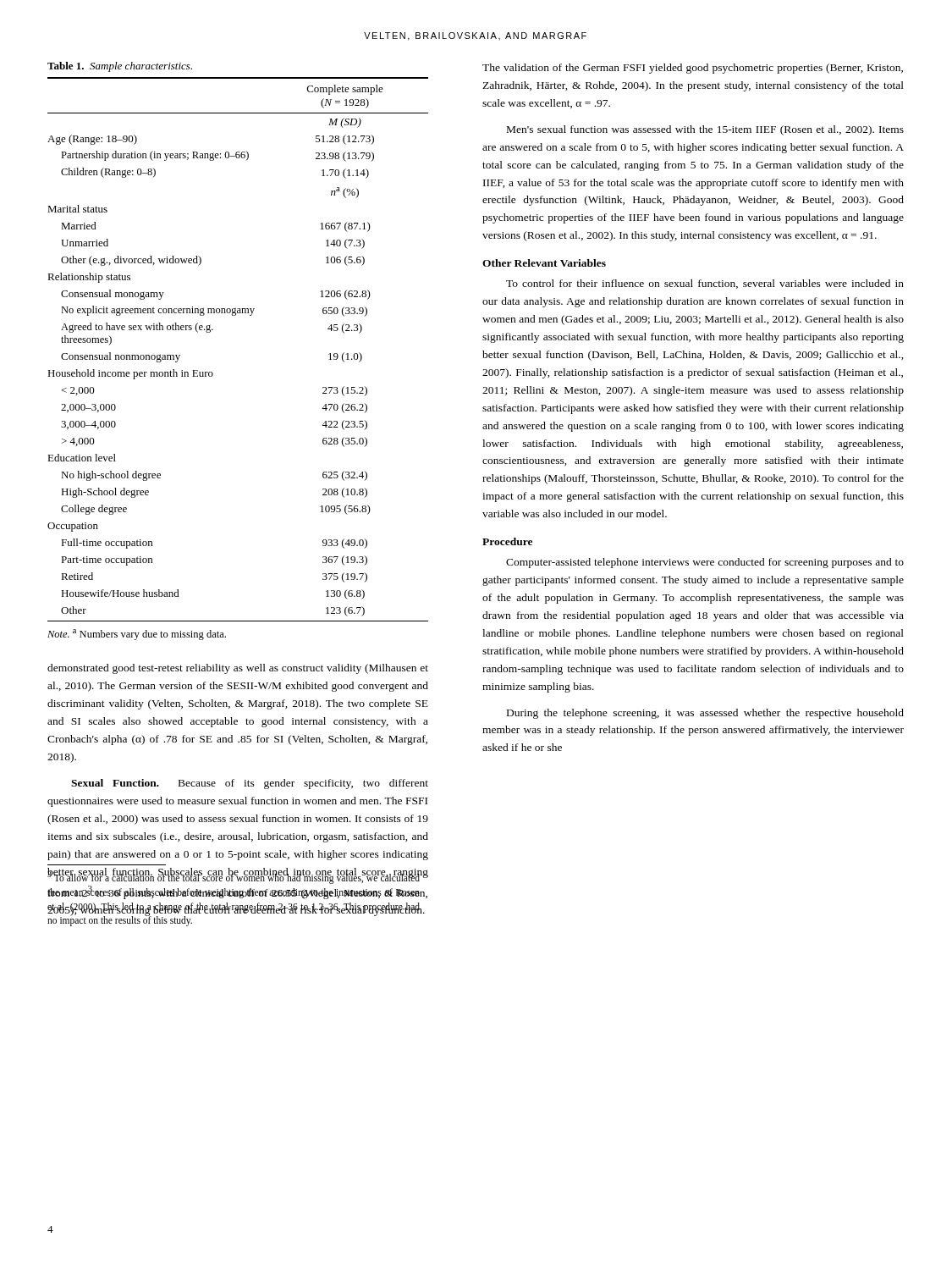Find the block starting "demonstrated good test-retest reliability"

(x=238, y=712)
